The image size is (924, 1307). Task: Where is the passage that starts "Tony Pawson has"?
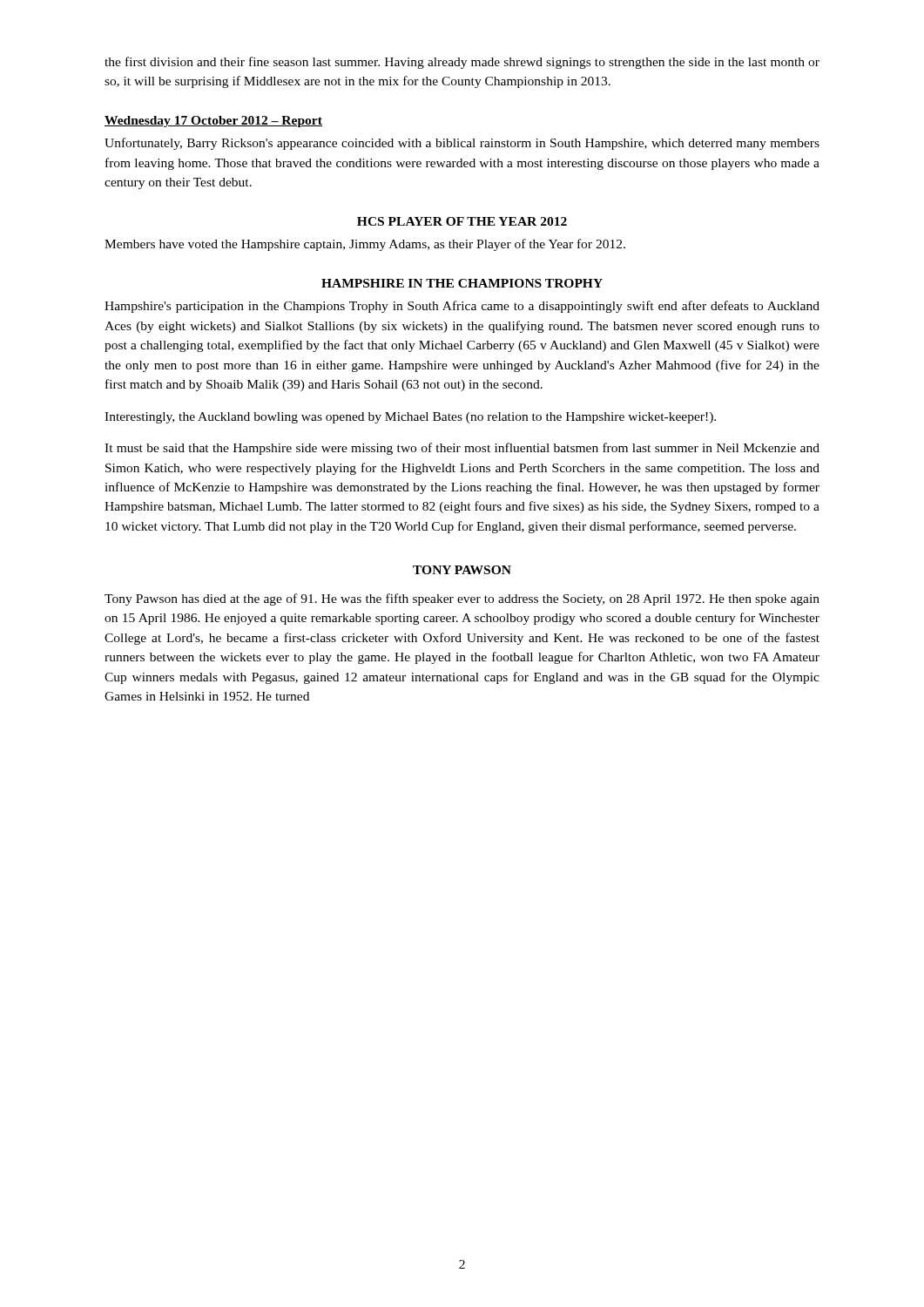[x=462, y=647]
